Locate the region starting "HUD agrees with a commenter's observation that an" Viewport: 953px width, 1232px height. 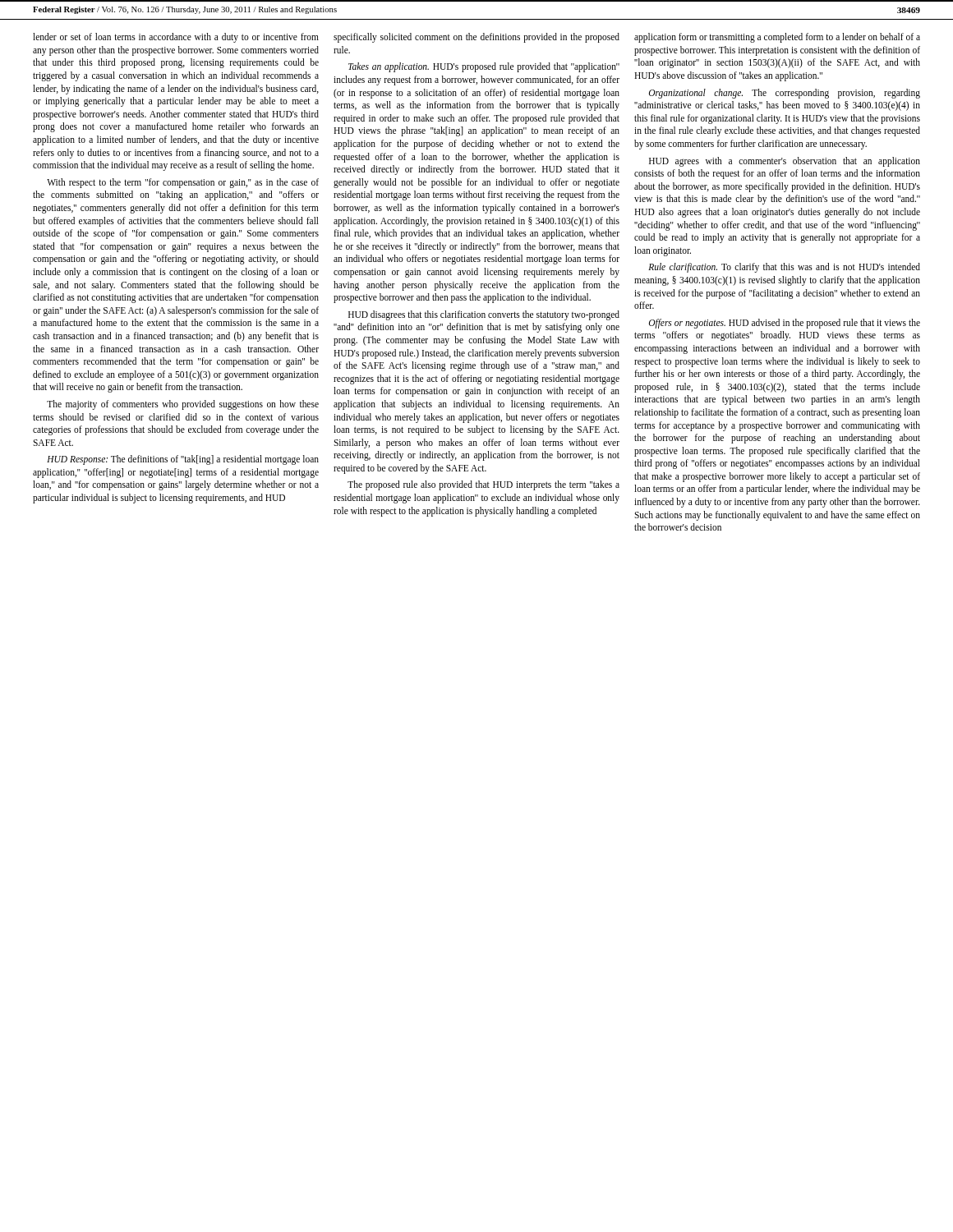[777, 206]
